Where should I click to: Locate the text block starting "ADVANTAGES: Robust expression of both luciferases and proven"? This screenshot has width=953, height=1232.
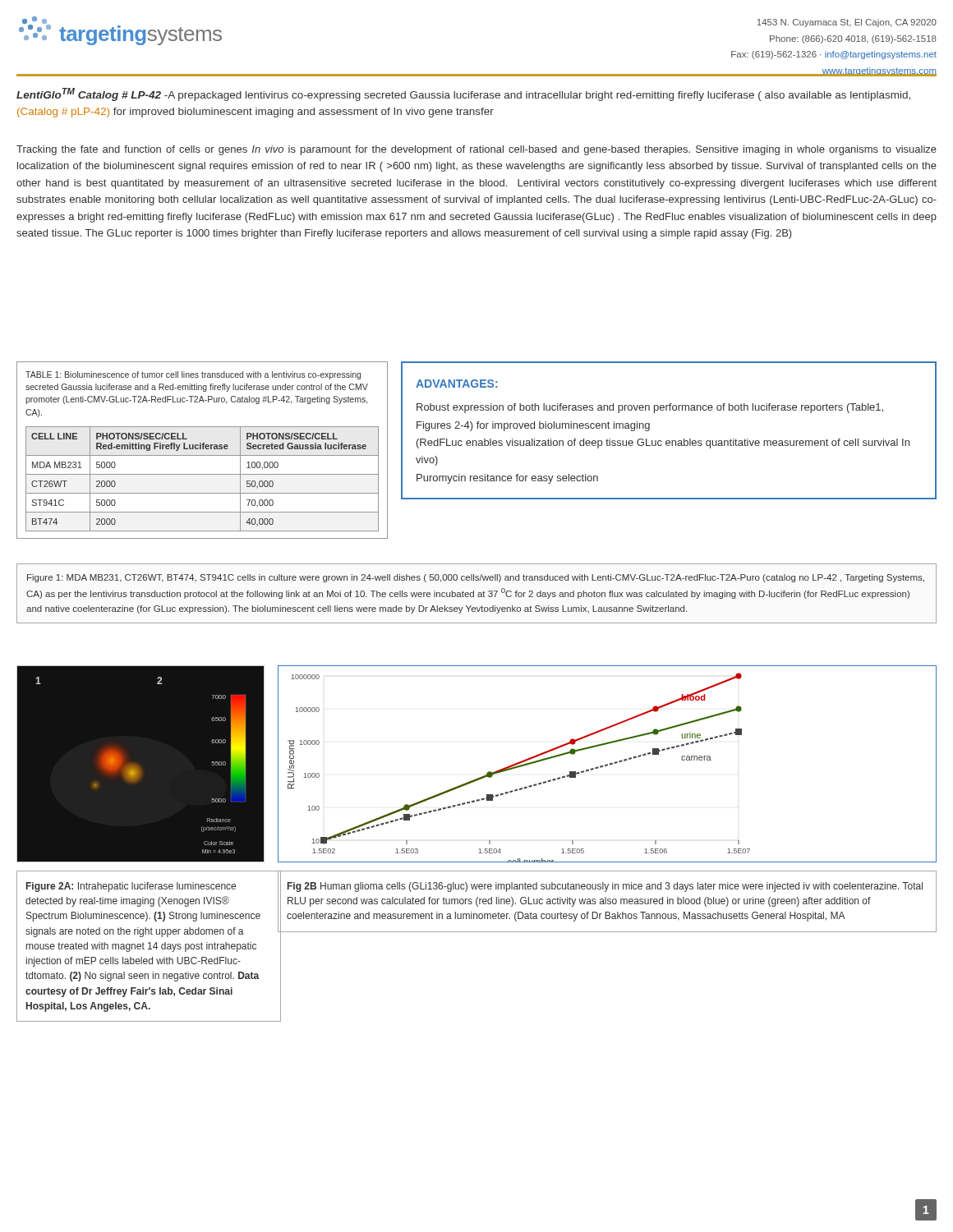pos(669,429)
